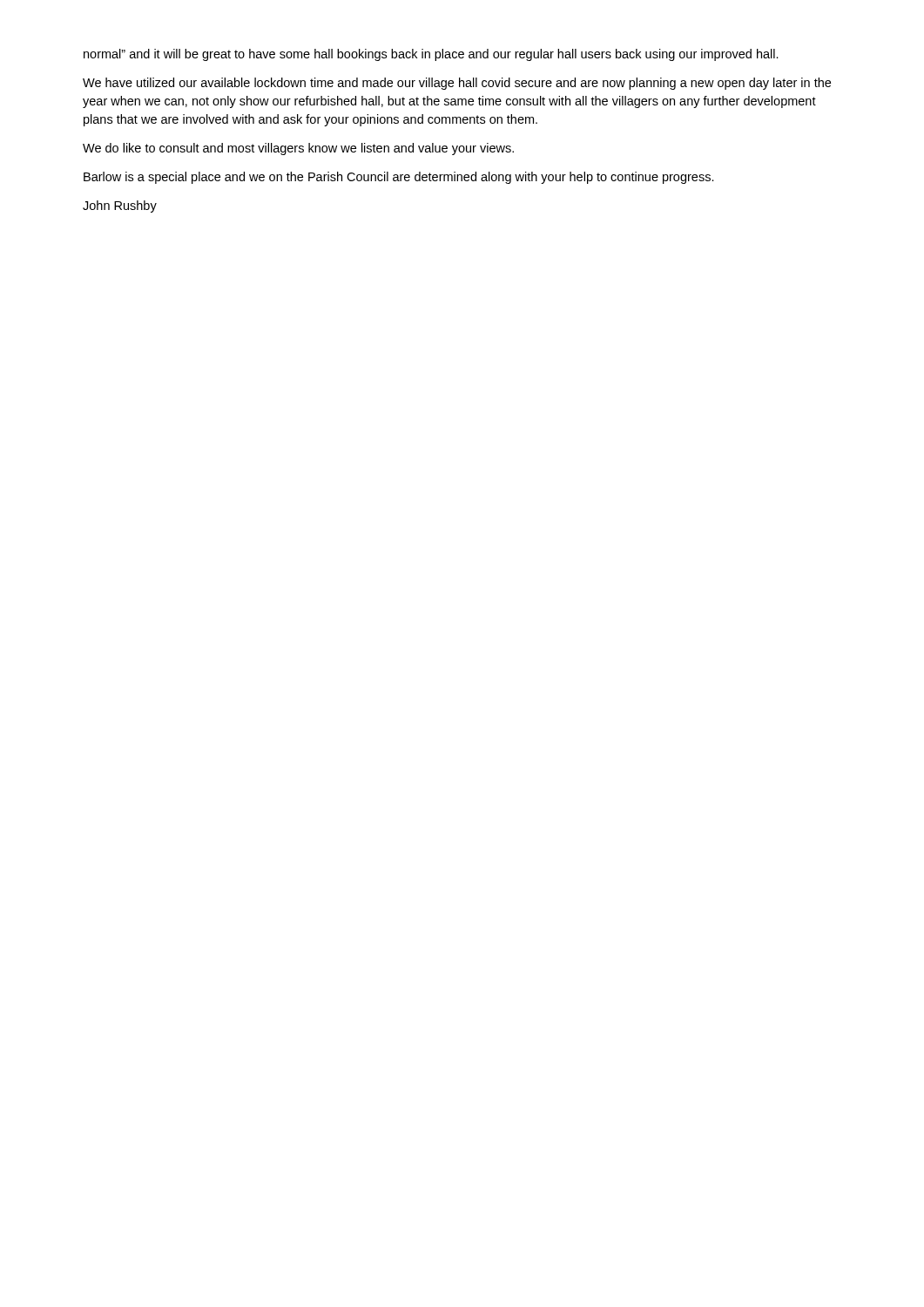Click the passage that begins "We do like to consult and"

(299, 148)
